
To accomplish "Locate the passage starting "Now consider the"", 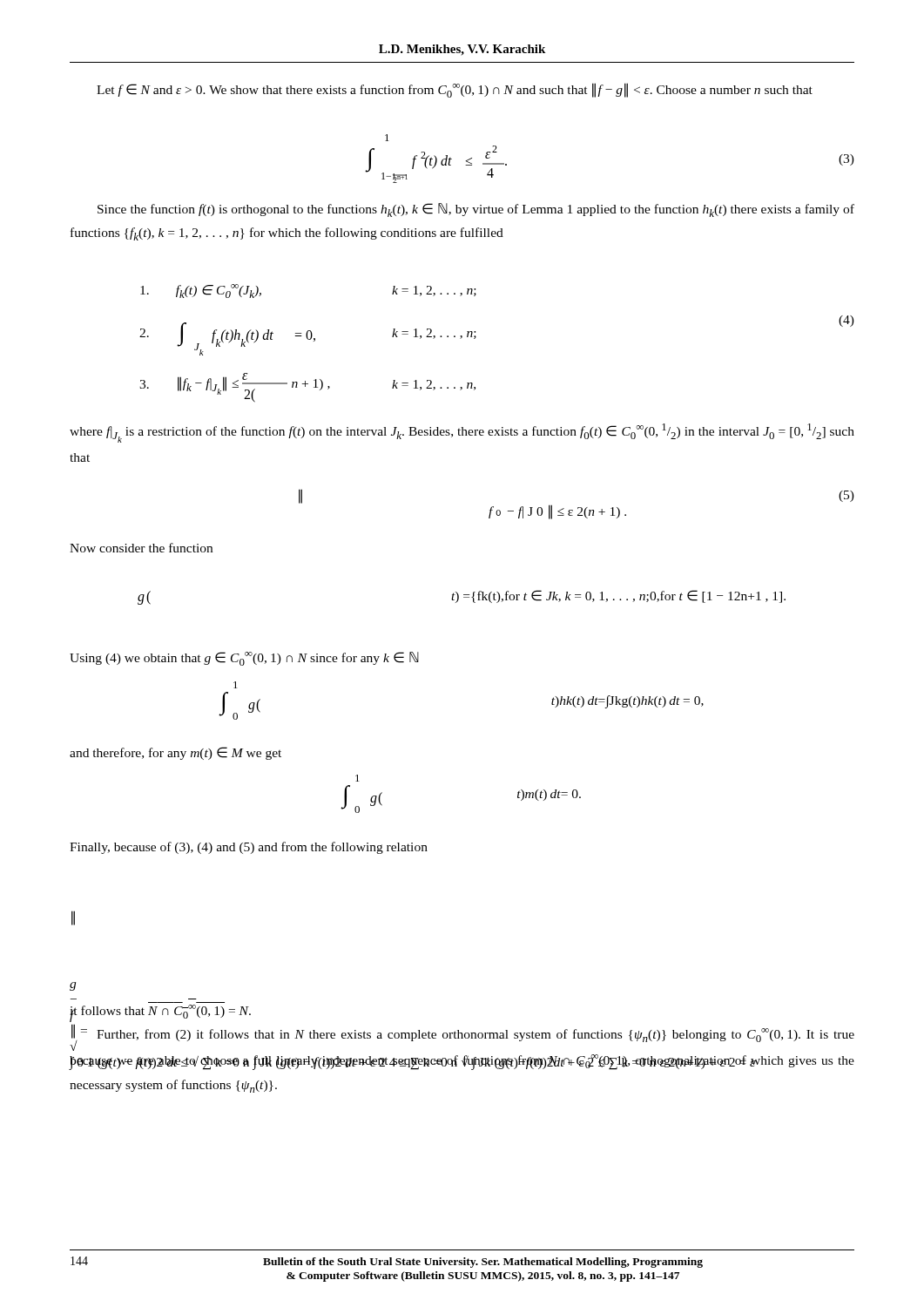I will coord(141,548).
